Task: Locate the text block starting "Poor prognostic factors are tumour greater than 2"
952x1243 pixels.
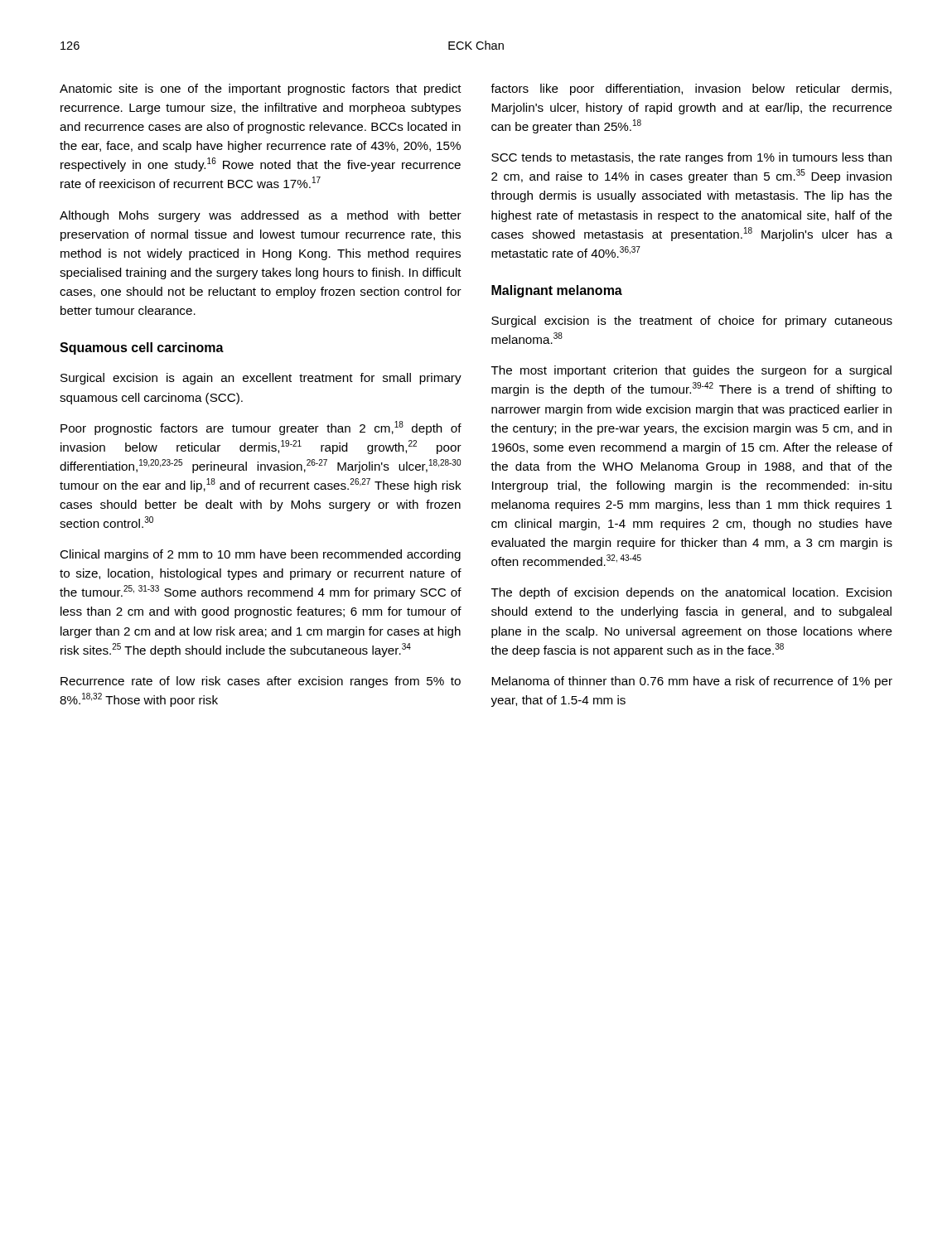Action: pyautogui.click(x=260, y=476)
